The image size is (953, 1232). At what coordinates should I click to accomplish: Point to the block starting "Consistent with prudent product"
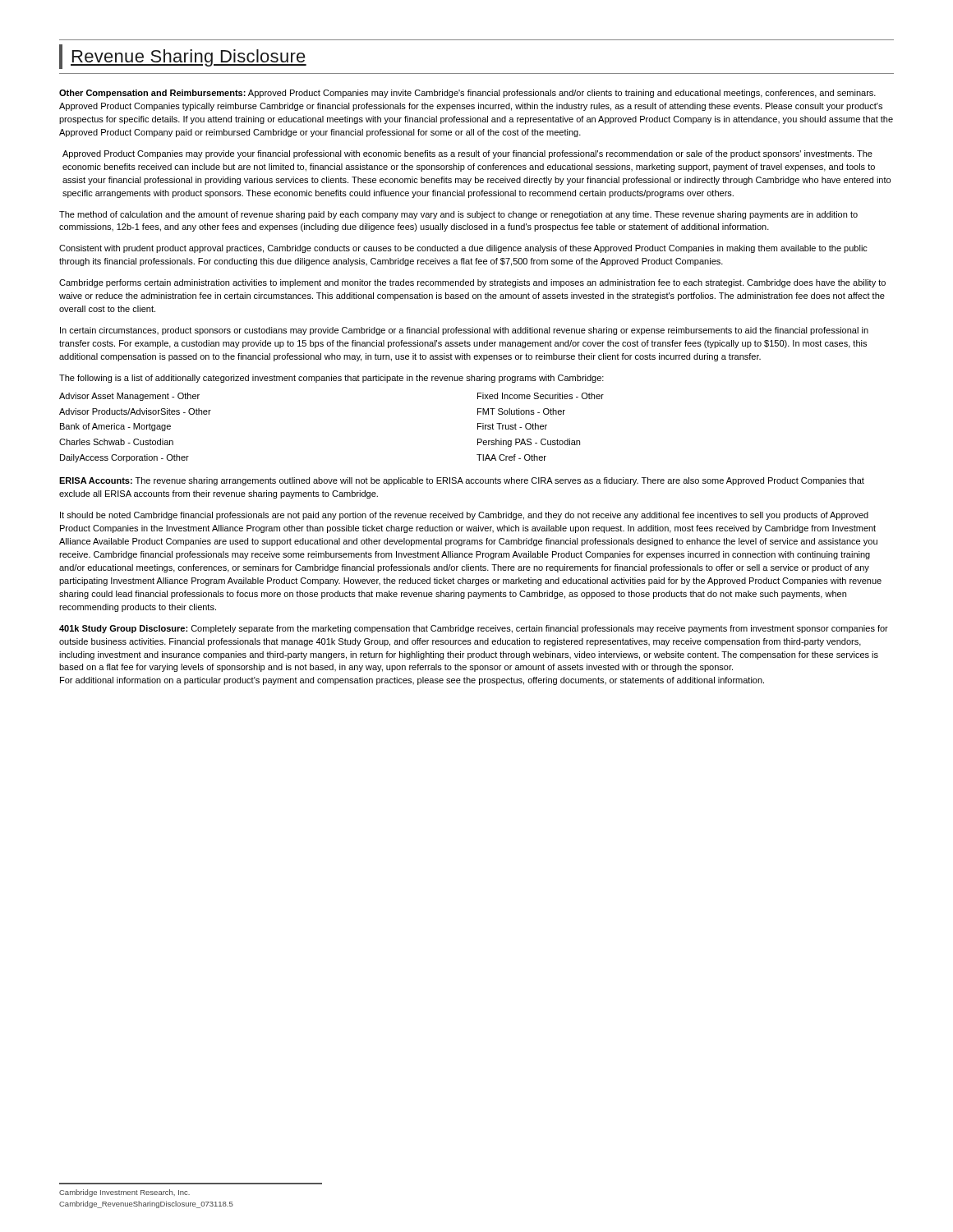(463, 255)
